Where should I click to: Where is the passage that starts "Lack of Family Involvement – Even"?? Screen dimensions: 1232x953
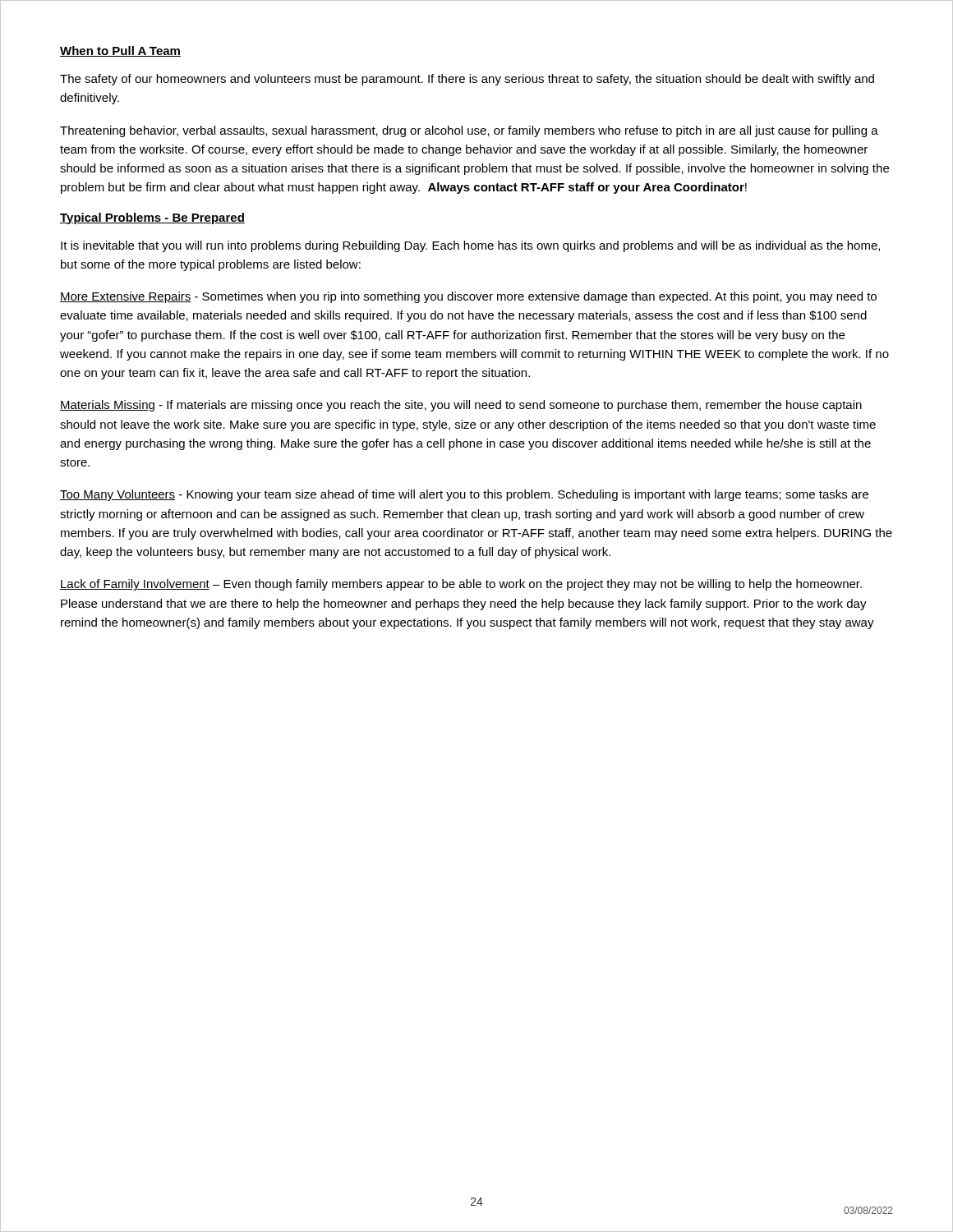[x=467, y=603]
